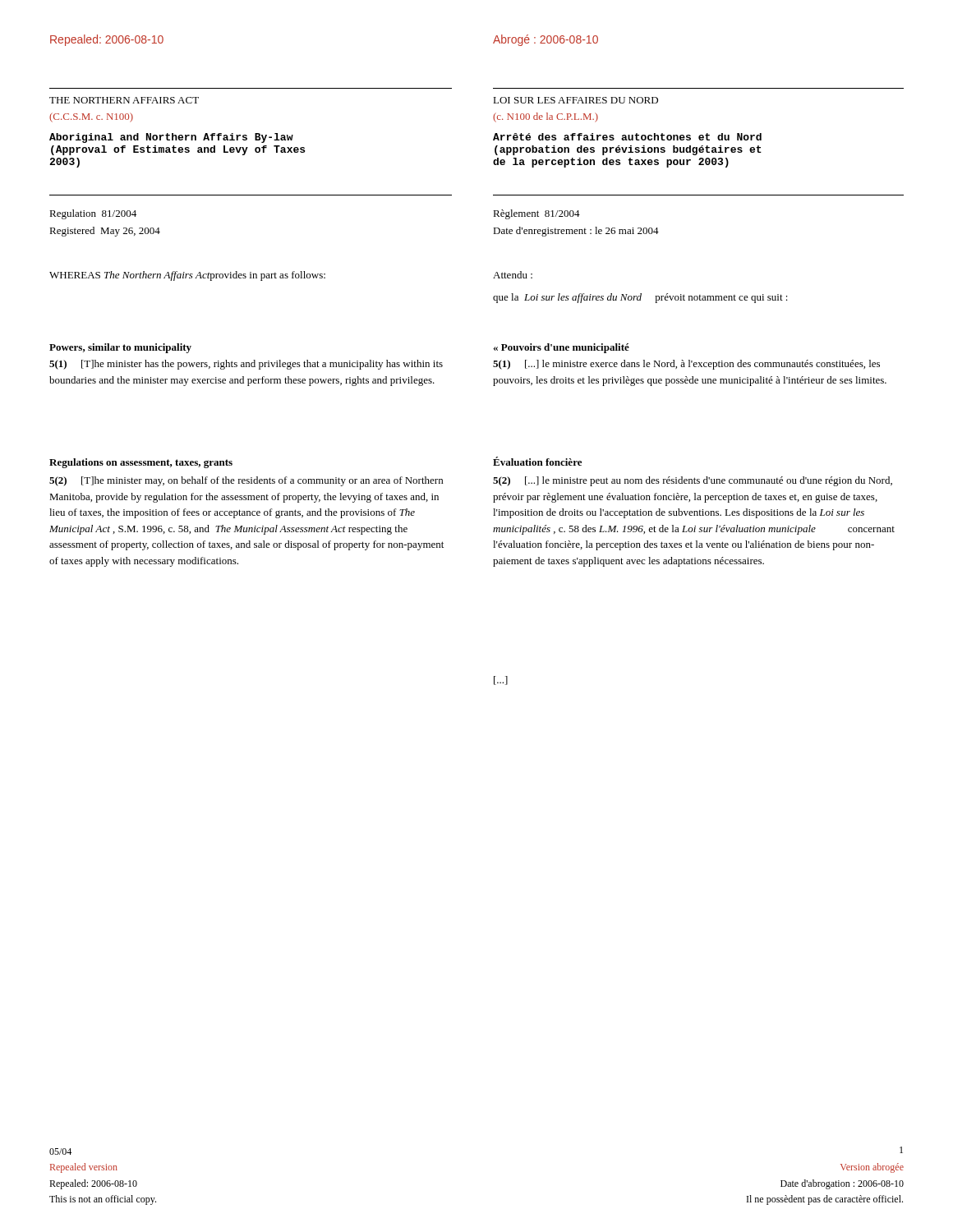
Task: Select the block starting "Aboriginal and Northern Affairs By-law(Approval"
Action: tap(251, 150)
